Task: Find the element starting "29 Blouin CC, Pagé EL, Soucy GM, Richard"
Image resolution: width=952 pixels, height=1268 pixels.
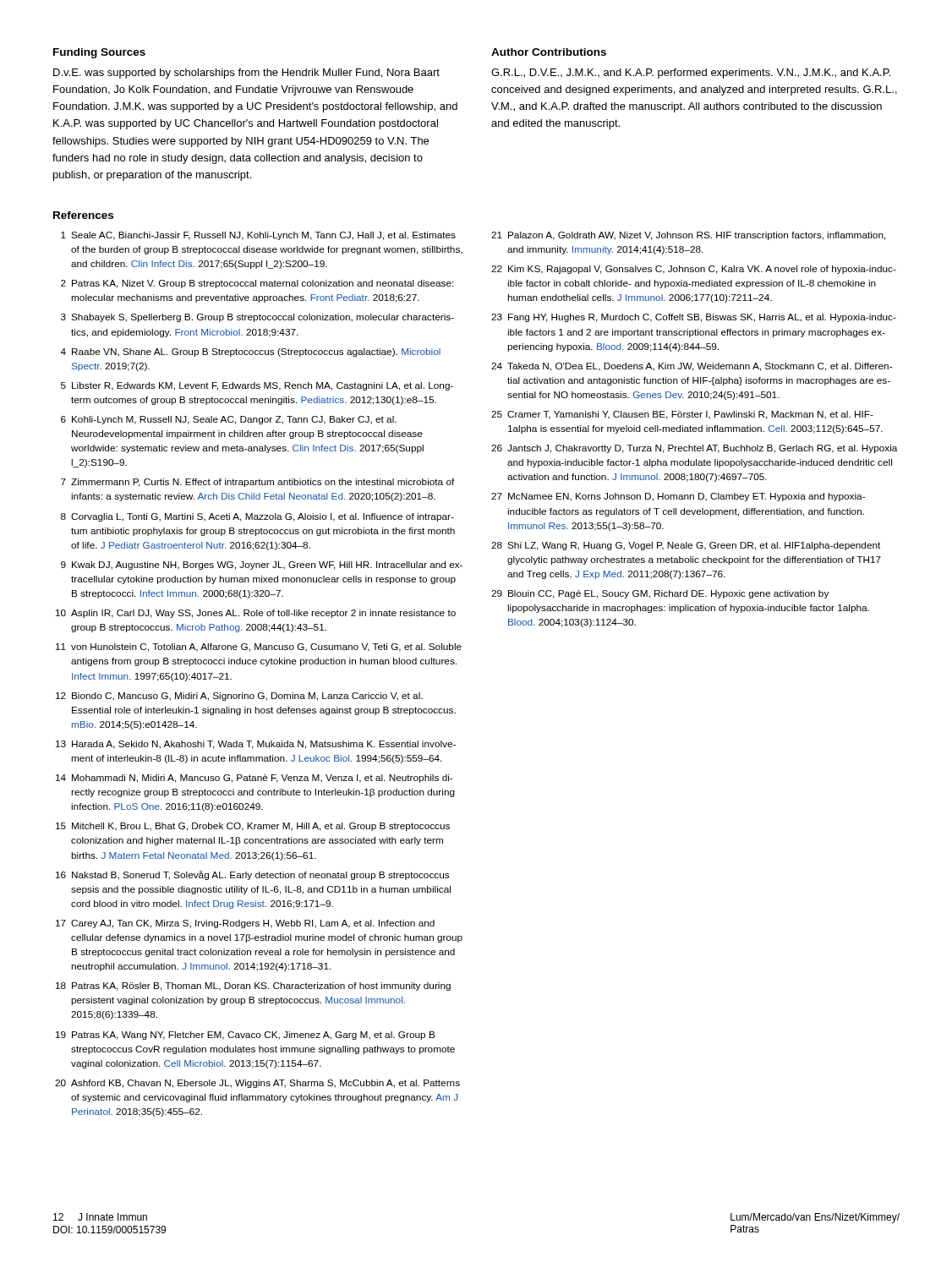Action: [x=694, y=608]
